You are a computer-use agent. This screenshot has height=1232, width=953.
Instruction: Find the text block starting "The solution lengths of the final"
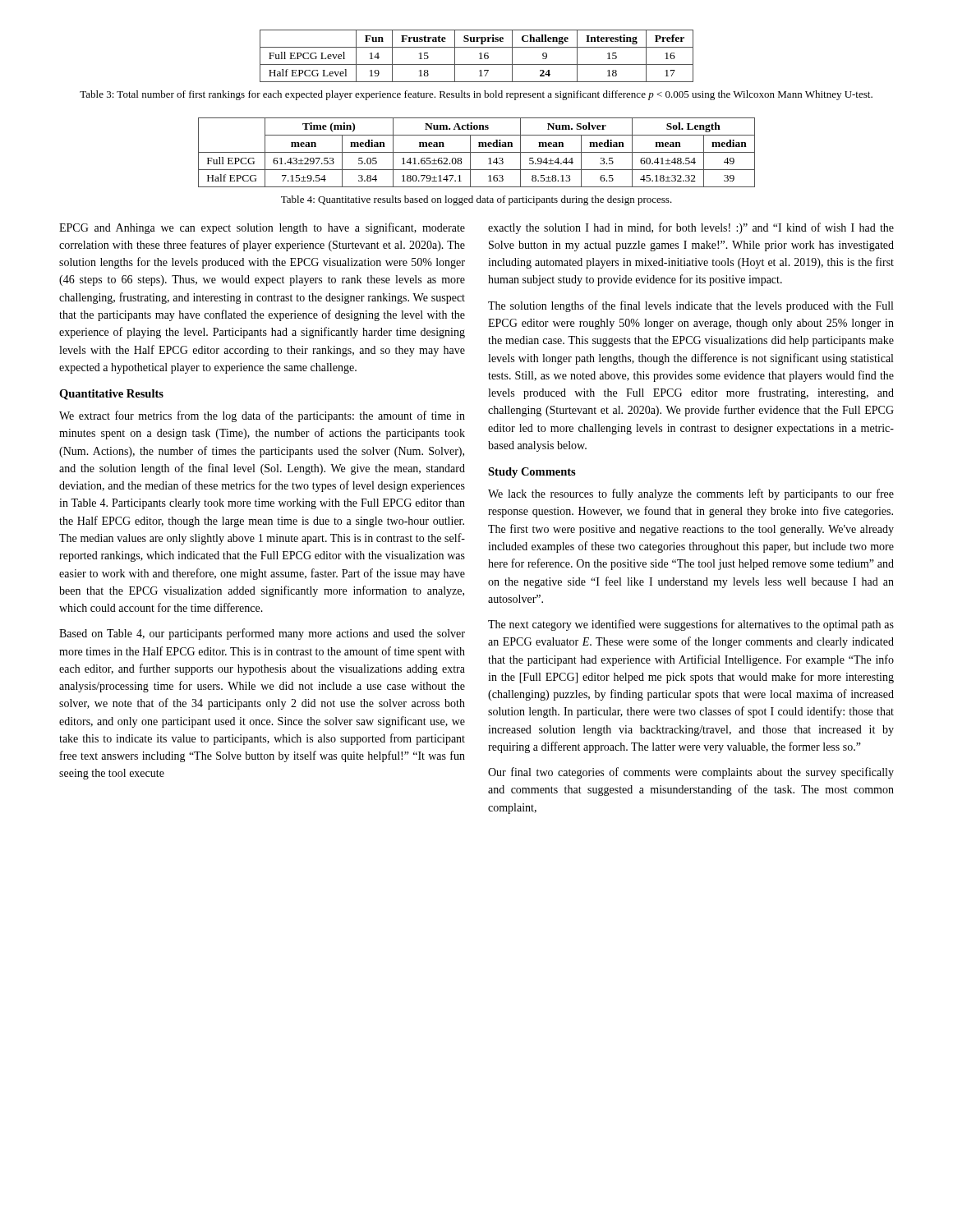[691, 376]
